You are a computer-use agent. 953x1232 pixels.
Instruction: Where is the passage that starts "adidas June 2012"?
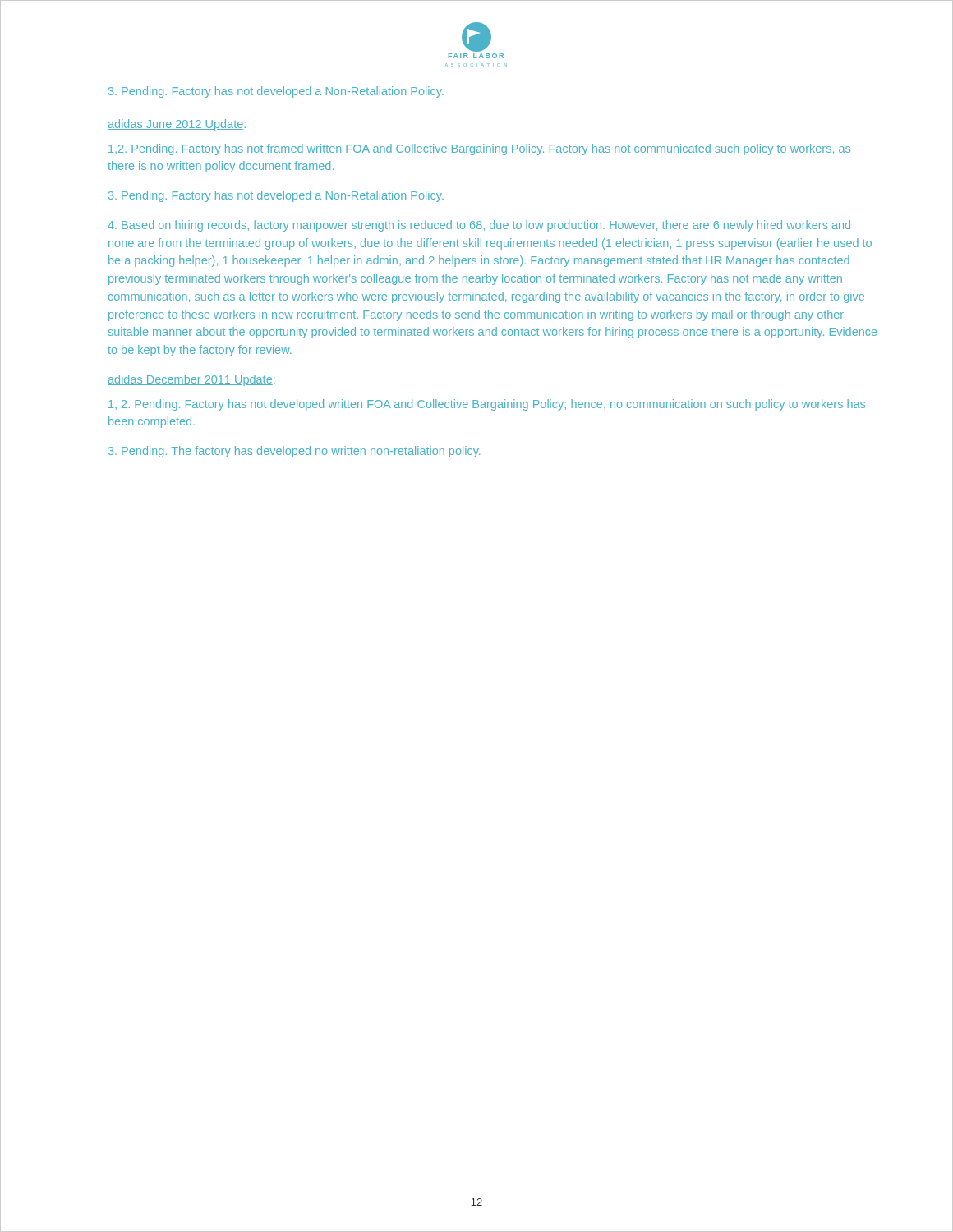tap(177, 125)
